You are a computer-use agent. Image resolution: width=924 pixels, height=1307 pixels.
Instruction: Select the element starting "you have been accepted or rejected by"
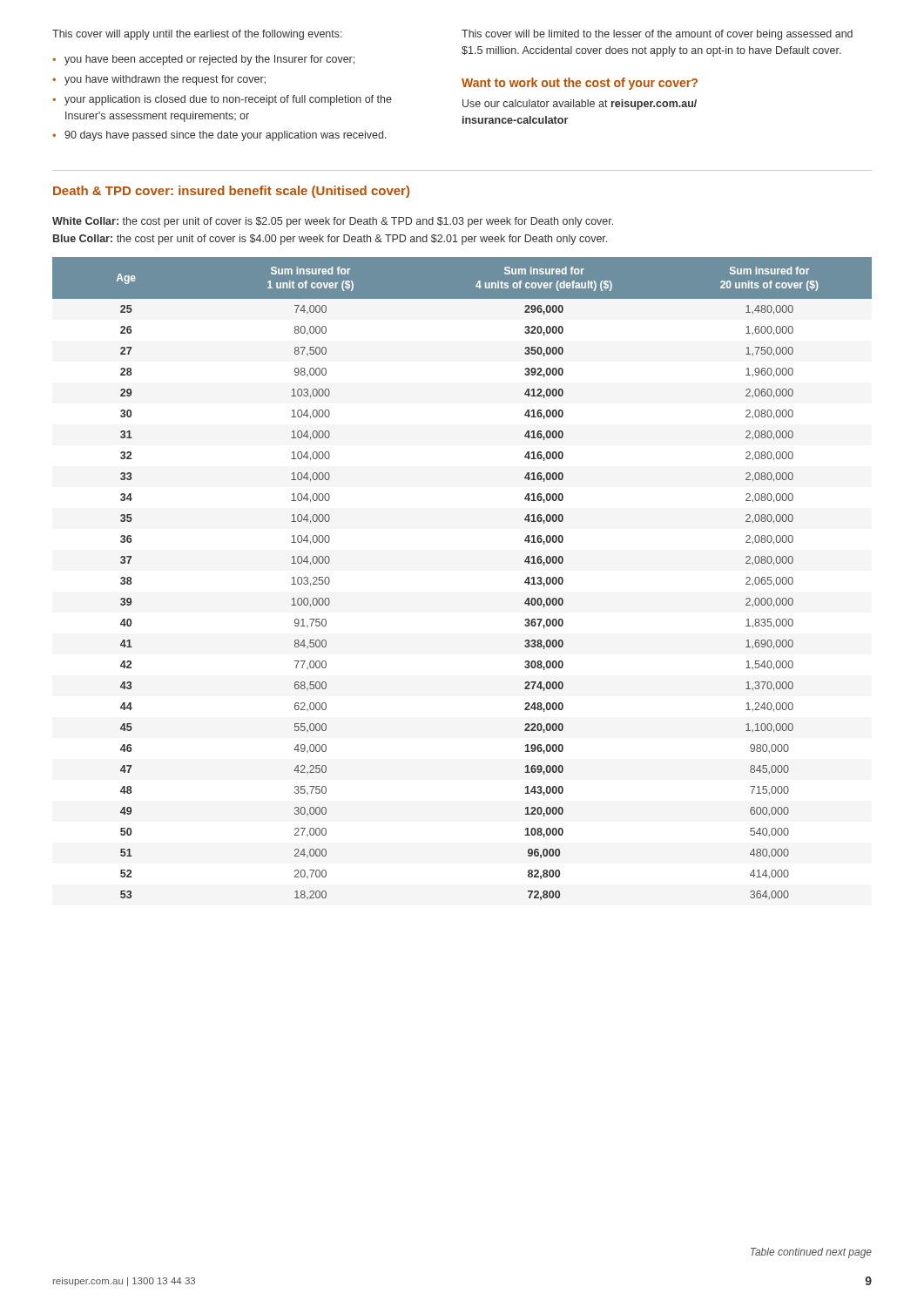tap(210, 60)
